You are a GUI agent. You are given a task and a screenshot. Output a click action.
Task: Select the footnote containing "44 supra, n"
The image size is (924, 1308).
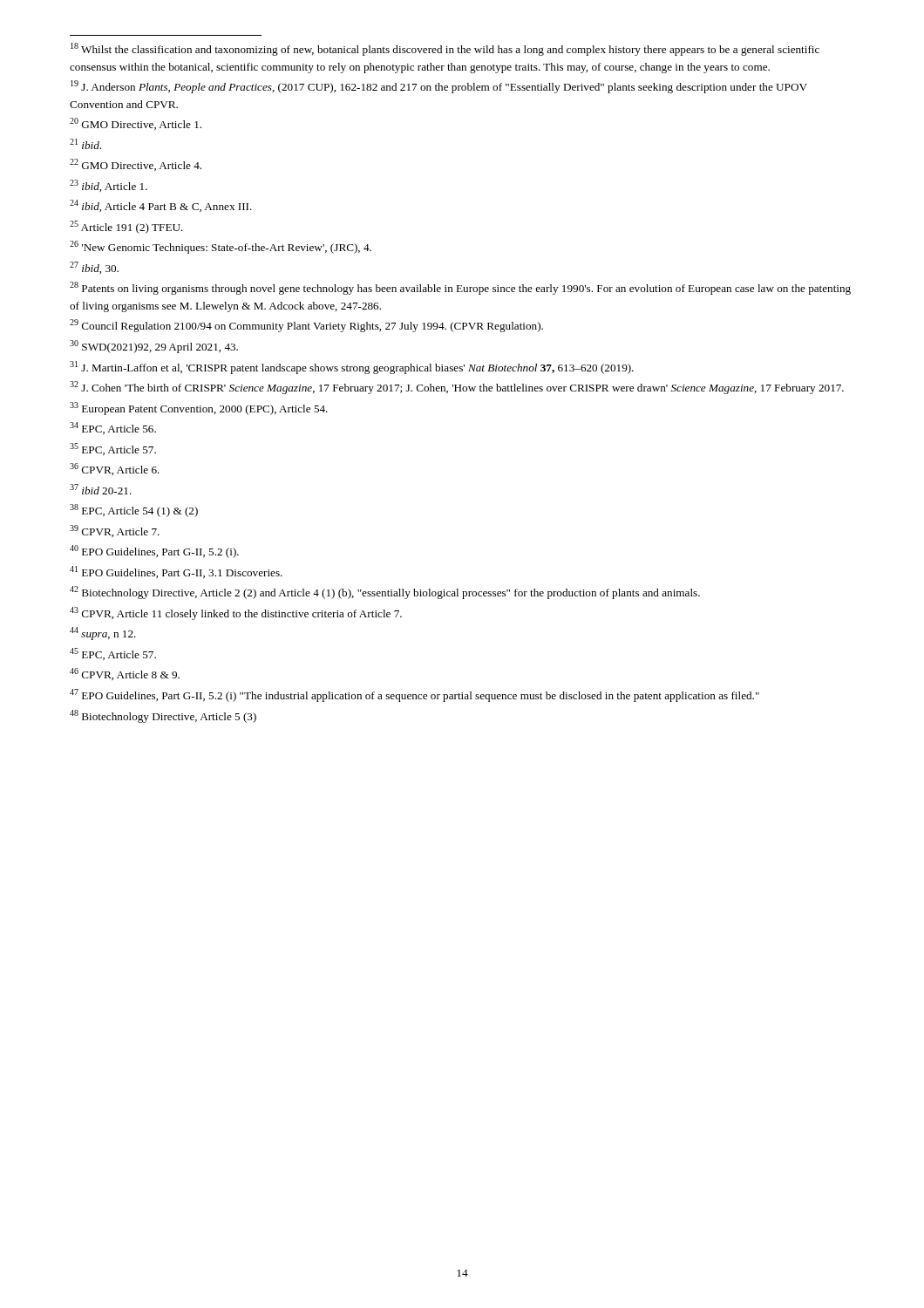(x=103, y=633)
